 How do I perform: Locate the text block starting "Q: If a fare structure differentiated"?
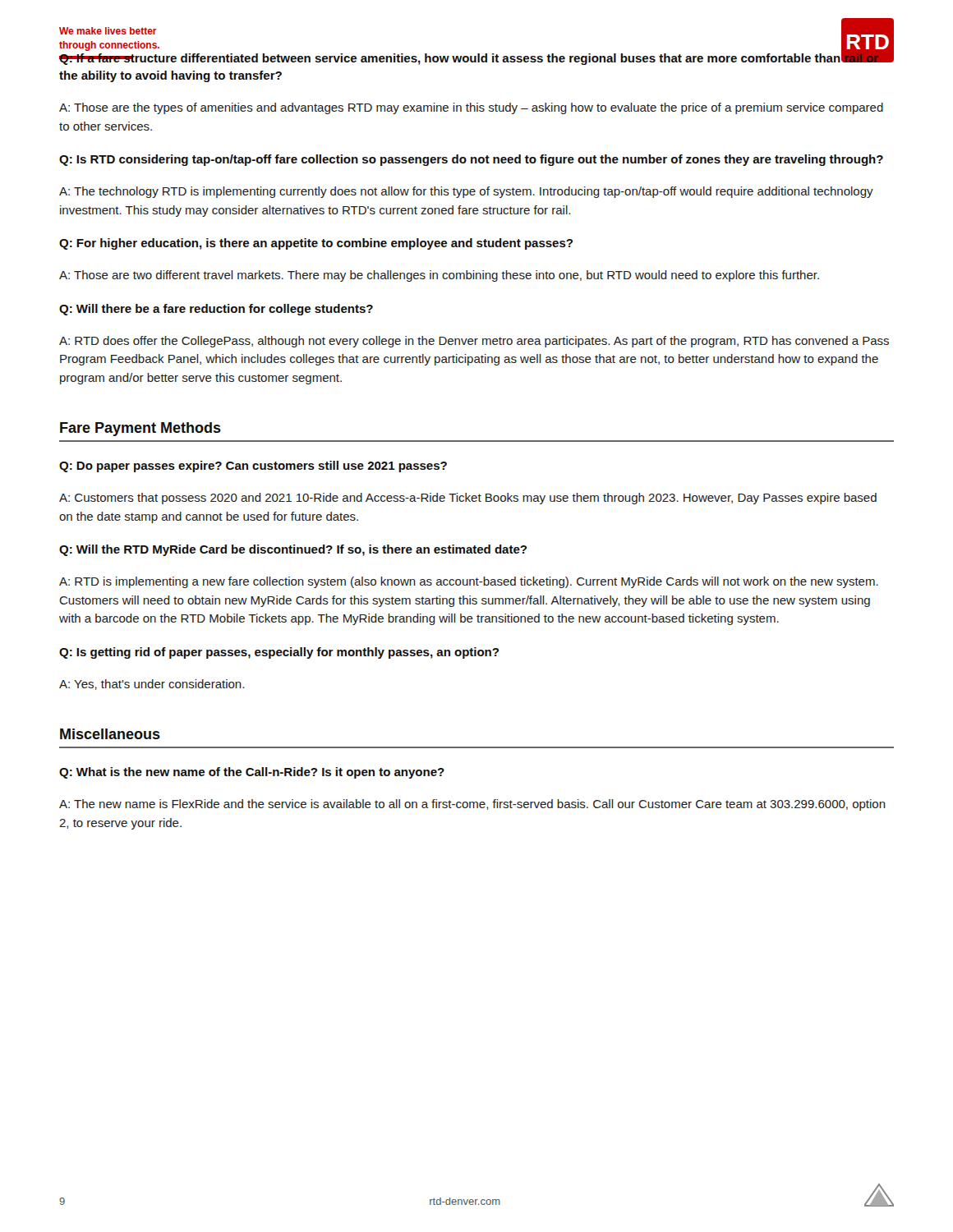(476, 67)
